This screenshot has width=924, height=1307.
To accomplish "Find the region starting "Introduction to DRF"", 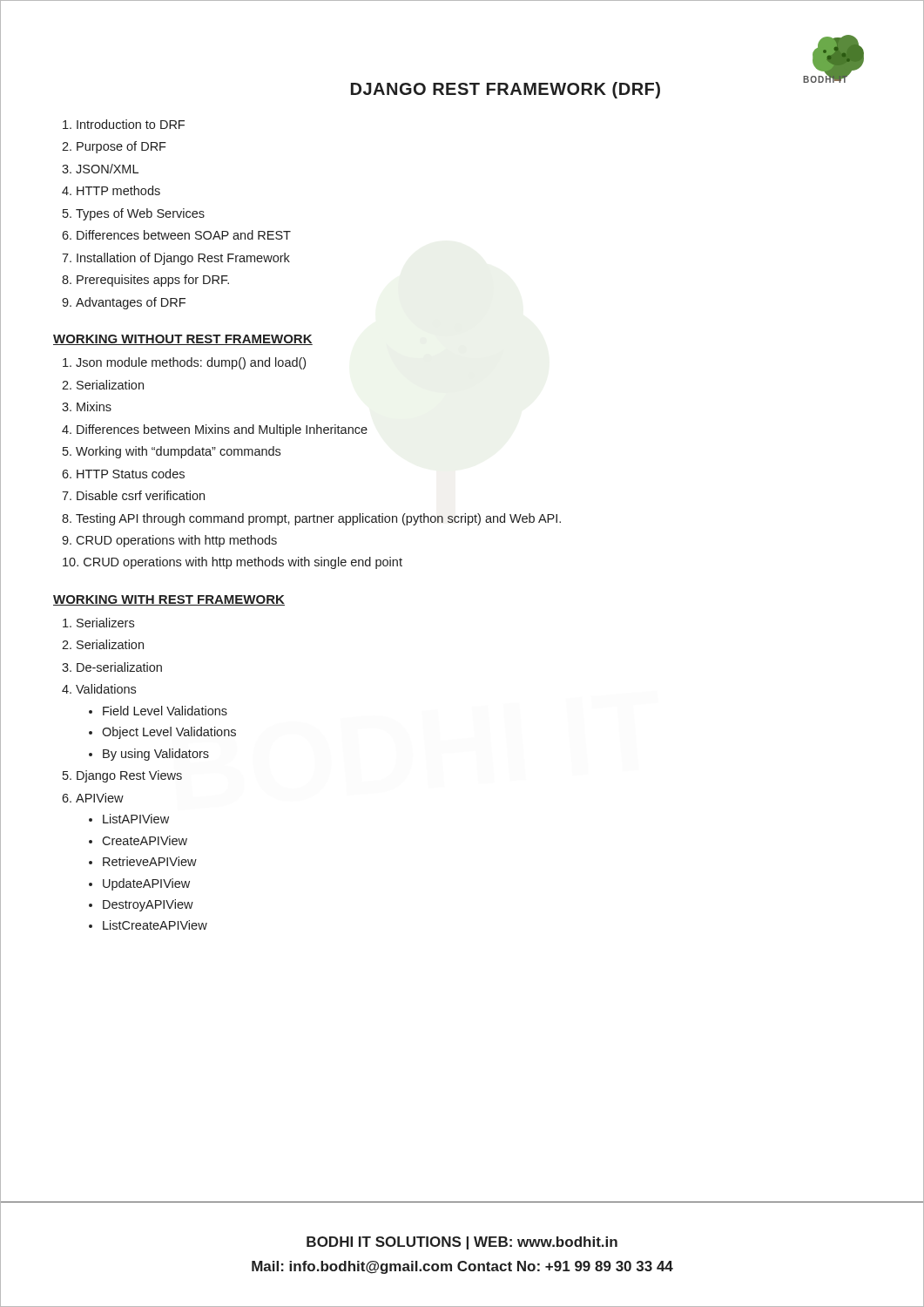I will coord(131,125).
